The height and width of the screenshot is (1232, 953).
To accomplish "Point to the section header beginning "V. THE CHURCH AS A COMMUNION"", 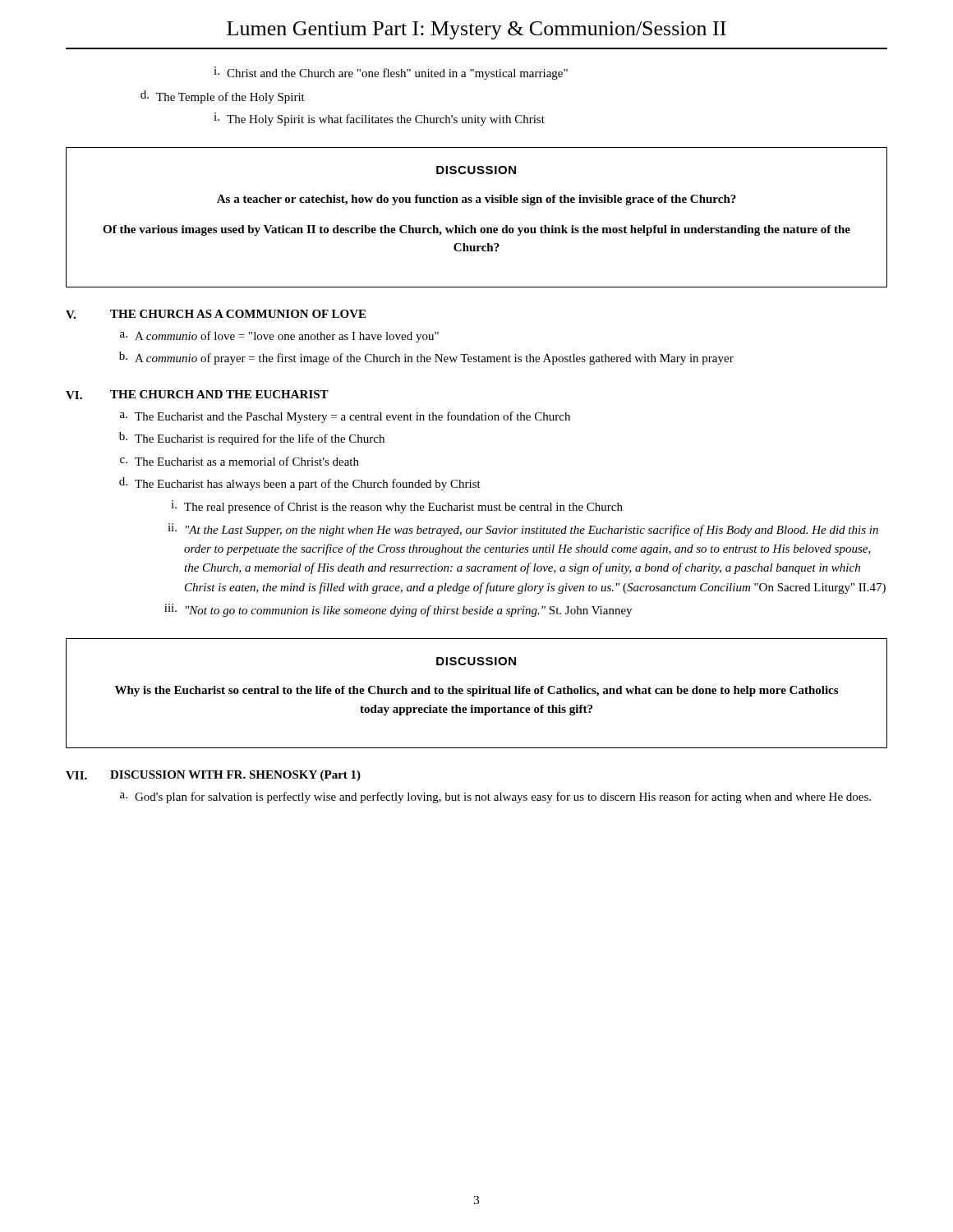I will click(x=216, y=314).
